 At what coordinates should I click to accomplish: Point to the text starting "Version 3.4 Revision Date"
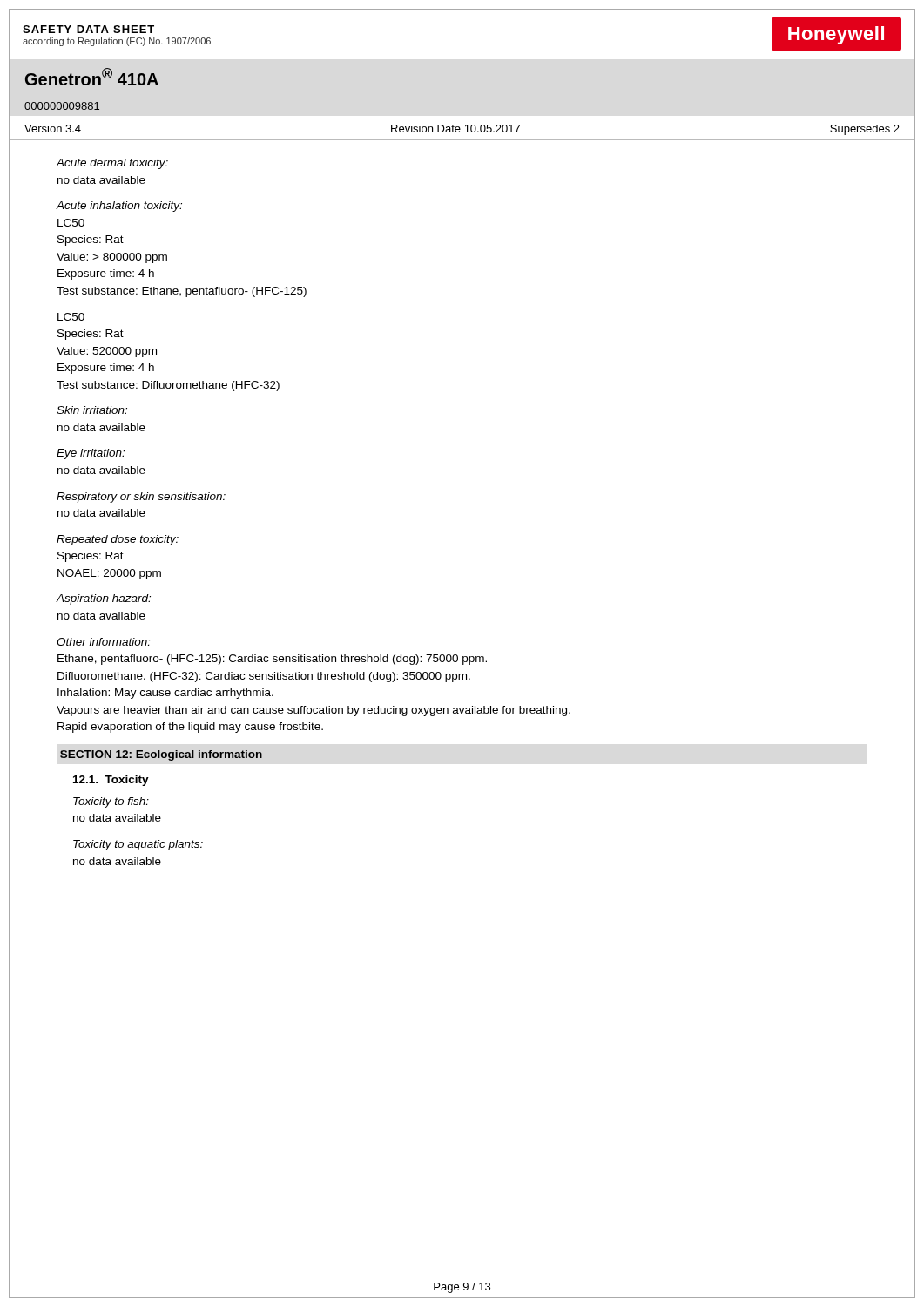[462, 128]
